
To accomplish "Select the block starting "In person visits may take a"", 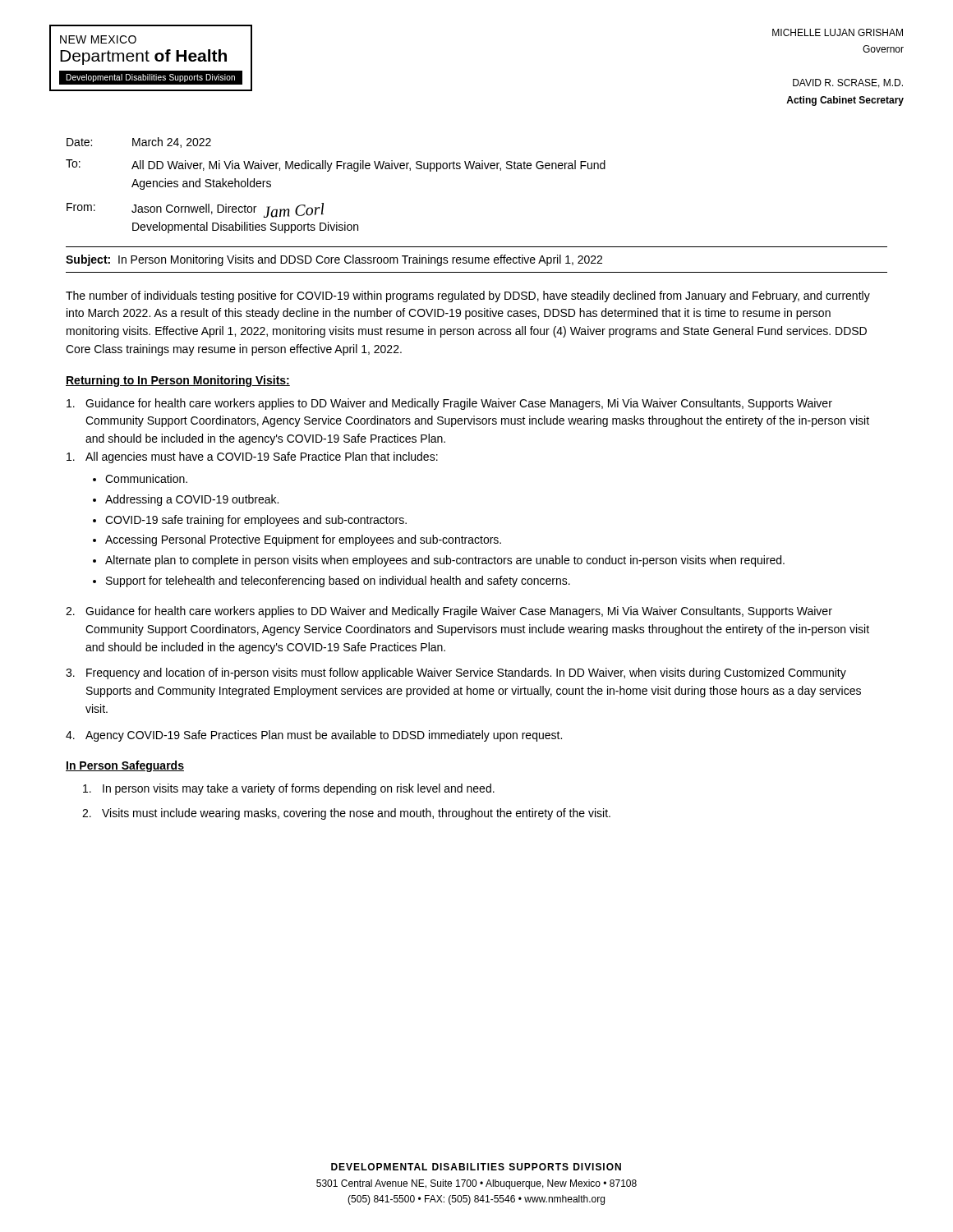I will click(289, 789).
